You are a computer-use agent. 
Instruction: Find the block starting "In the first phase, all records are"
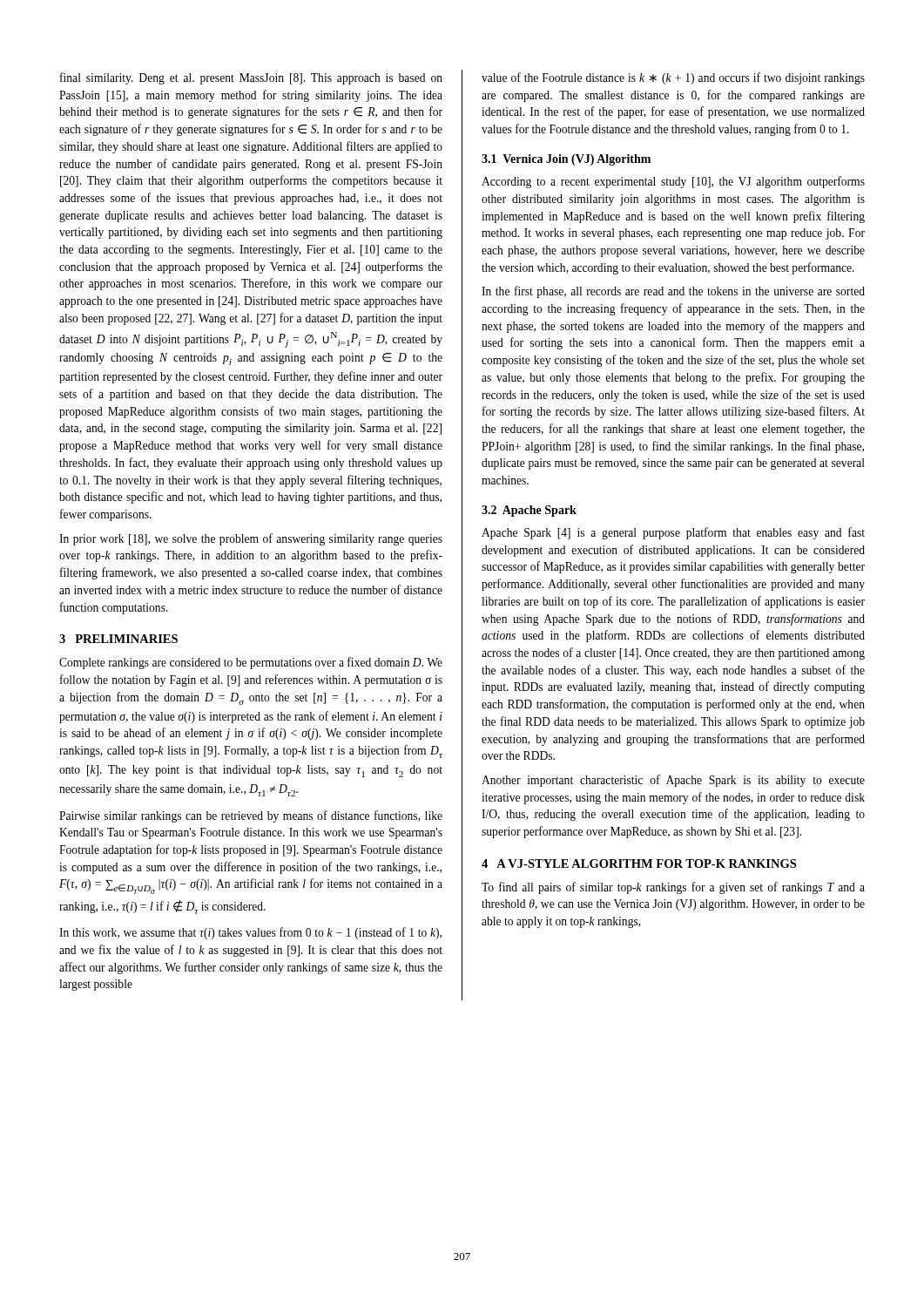673,386
